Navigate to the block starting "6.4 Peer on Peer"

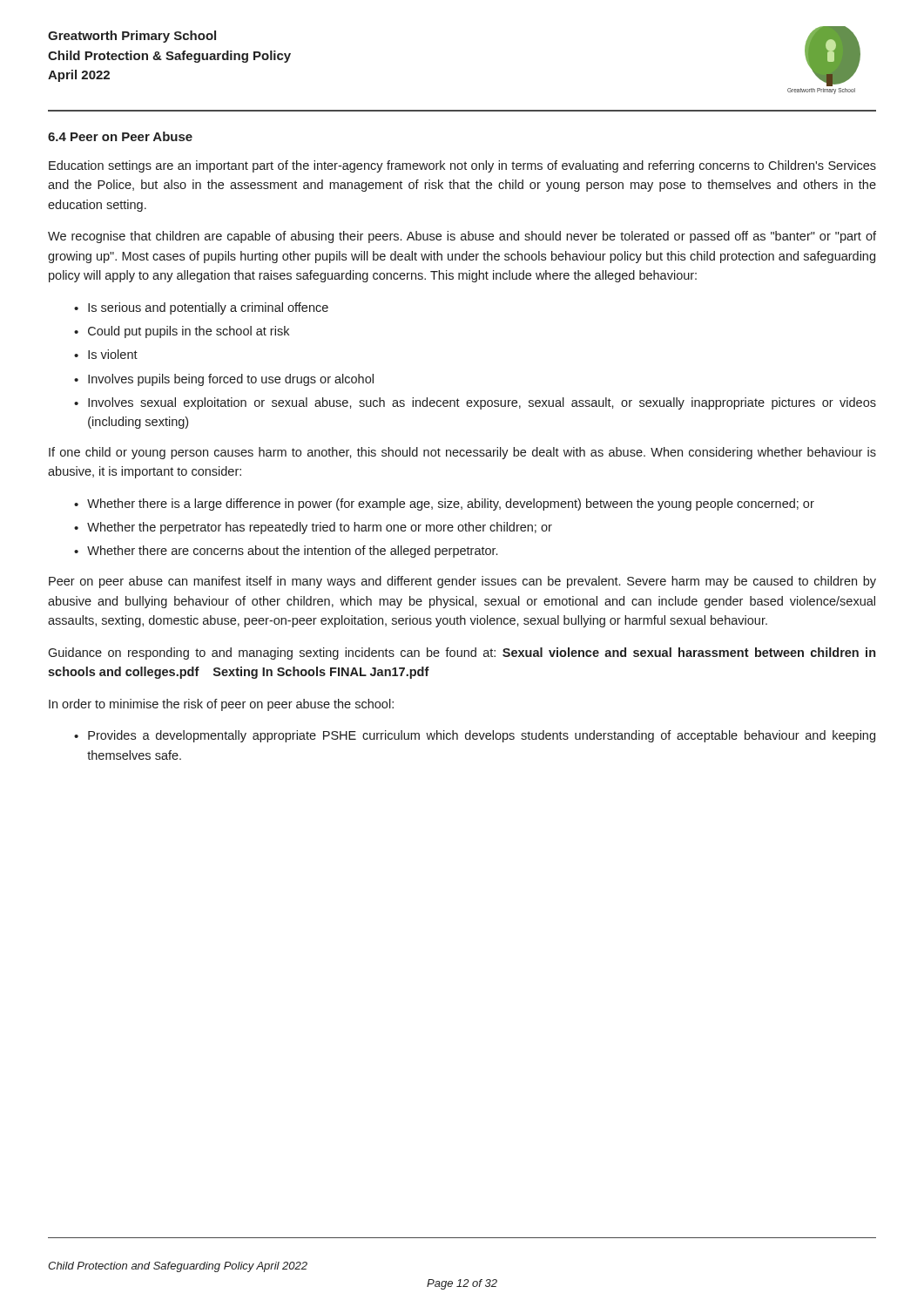(120, 136)
